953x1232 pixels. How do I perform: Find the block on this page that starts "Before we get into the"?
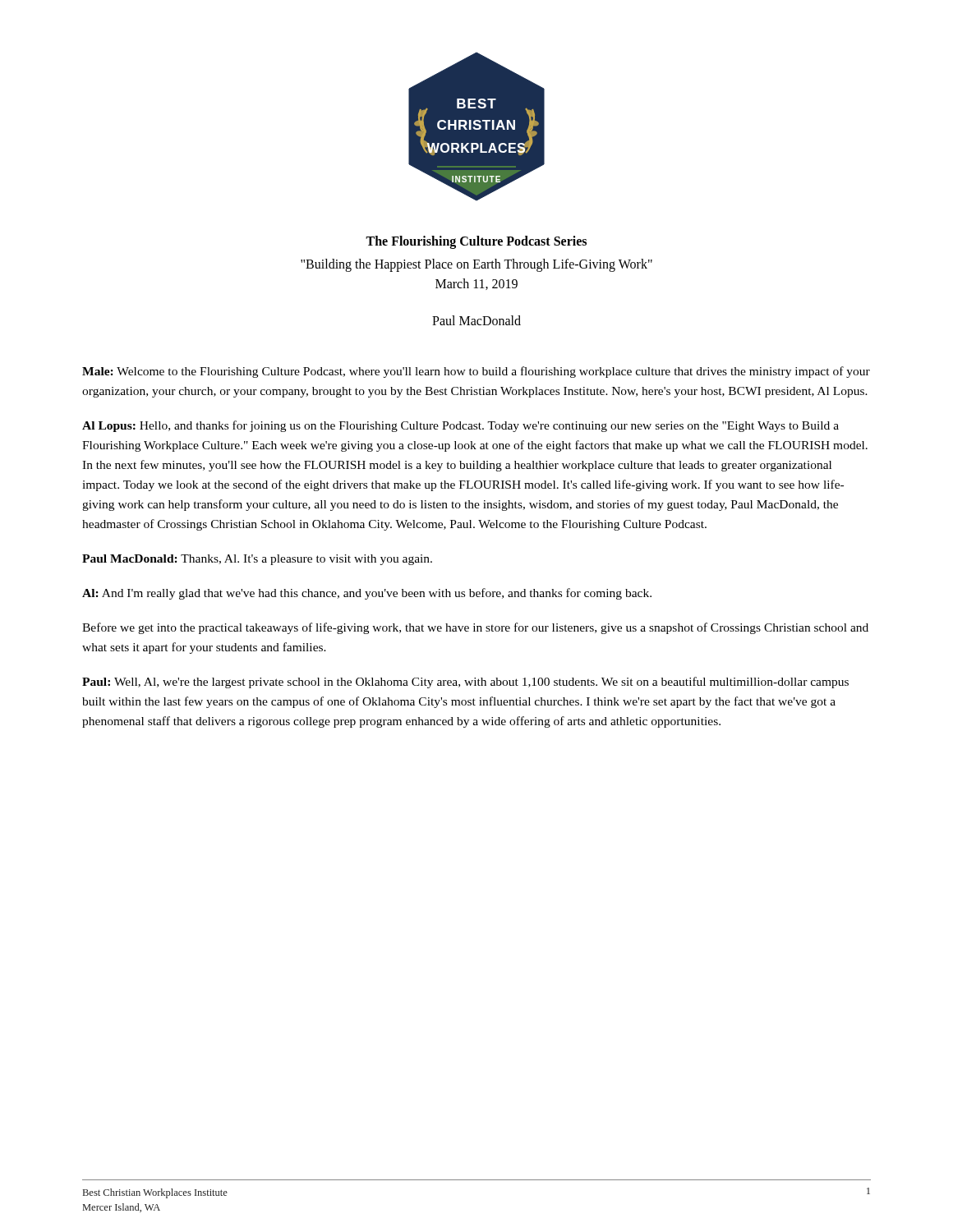[x=475, y=637]
